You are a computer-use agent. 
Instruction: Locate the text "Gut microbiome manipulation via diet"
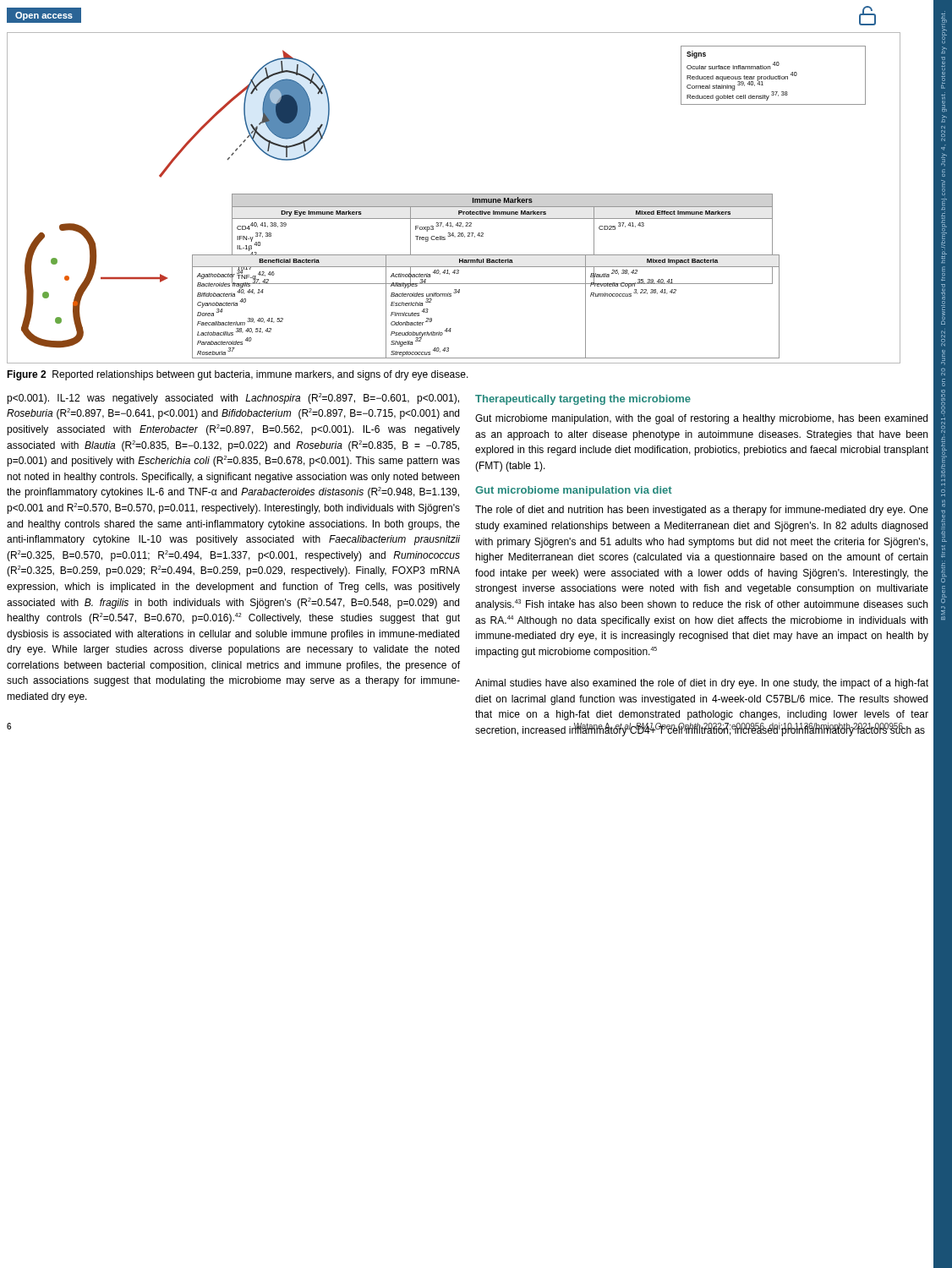click(573, 490)
